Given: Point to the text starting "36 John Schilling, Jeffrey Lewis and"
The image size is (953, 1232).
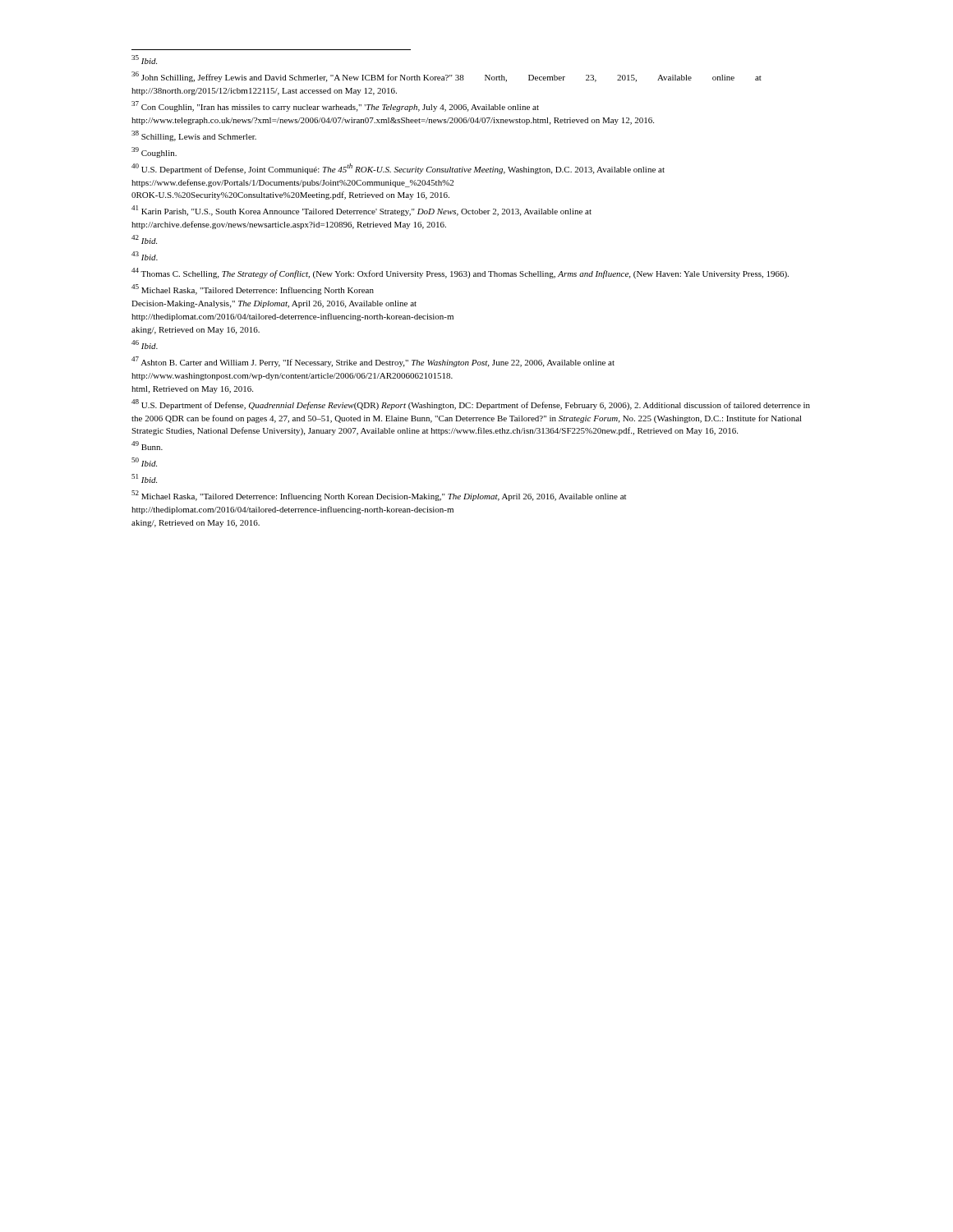Looking at the screenshot, I should 446,83.
